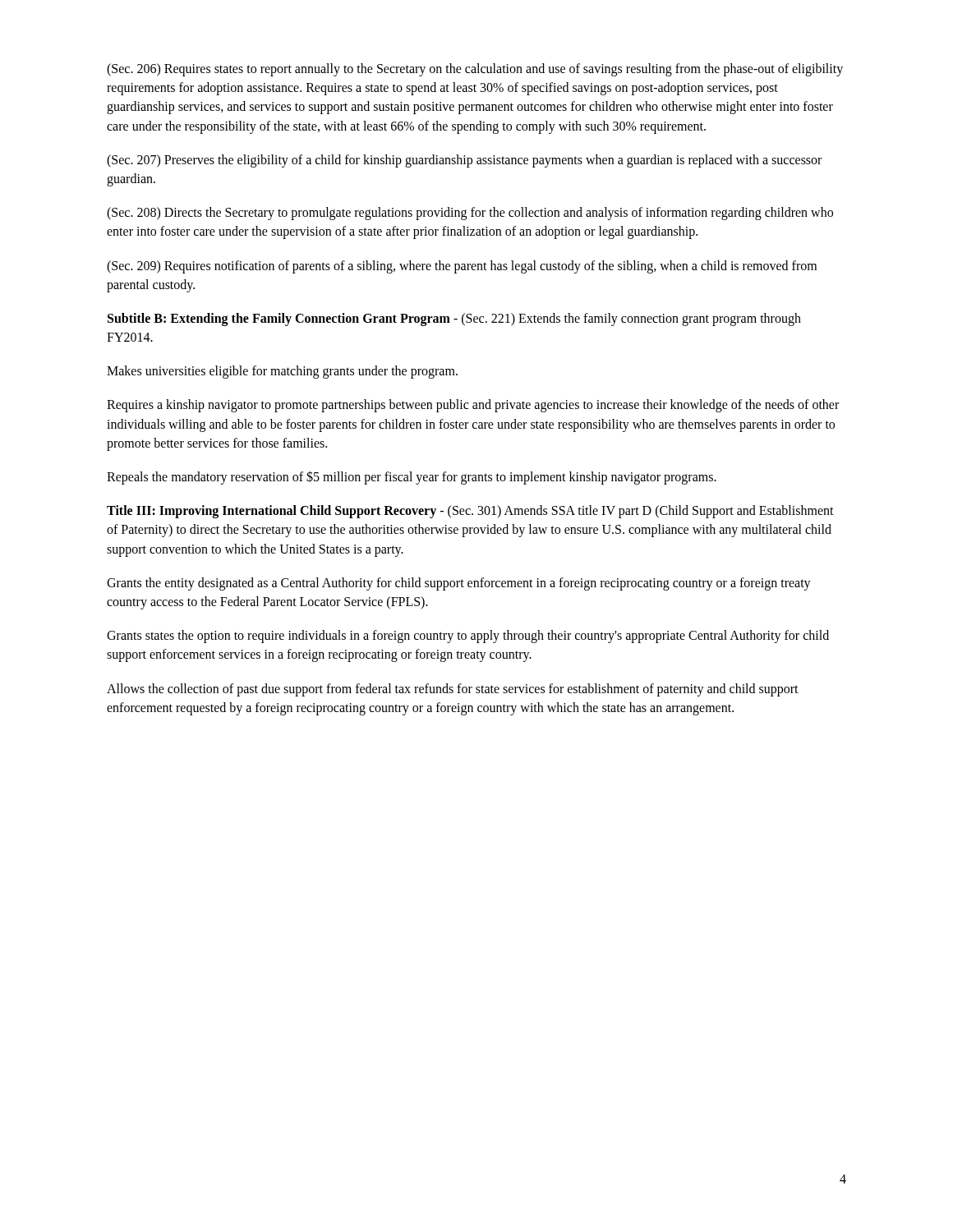Find the element starting "(Sec. 206) Requires states to report"
The height and width of the screenshot is (1232, 953).
[475, 97]
